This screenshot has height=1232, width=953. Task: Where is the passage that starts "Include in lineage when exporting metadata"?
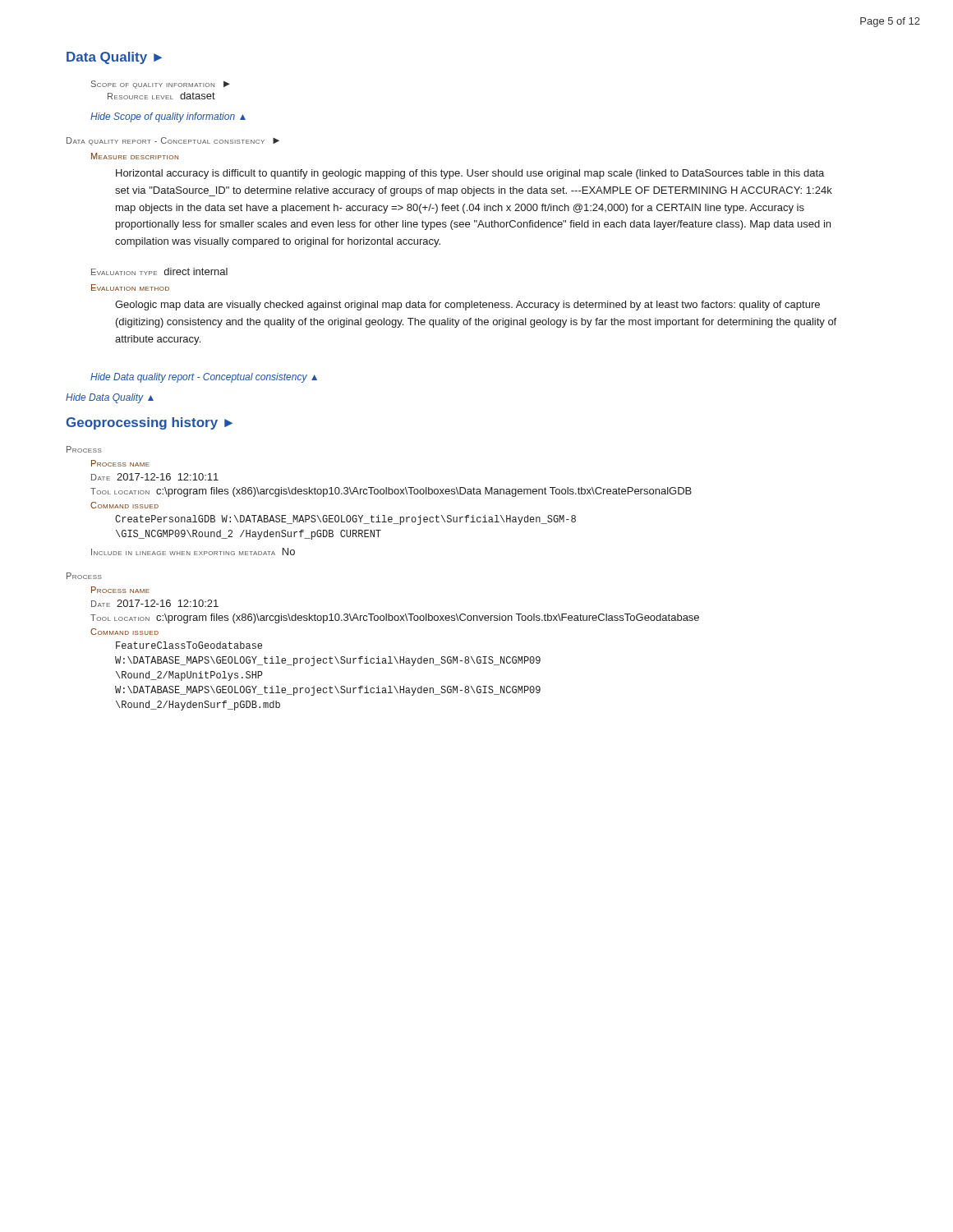[193, 552]
